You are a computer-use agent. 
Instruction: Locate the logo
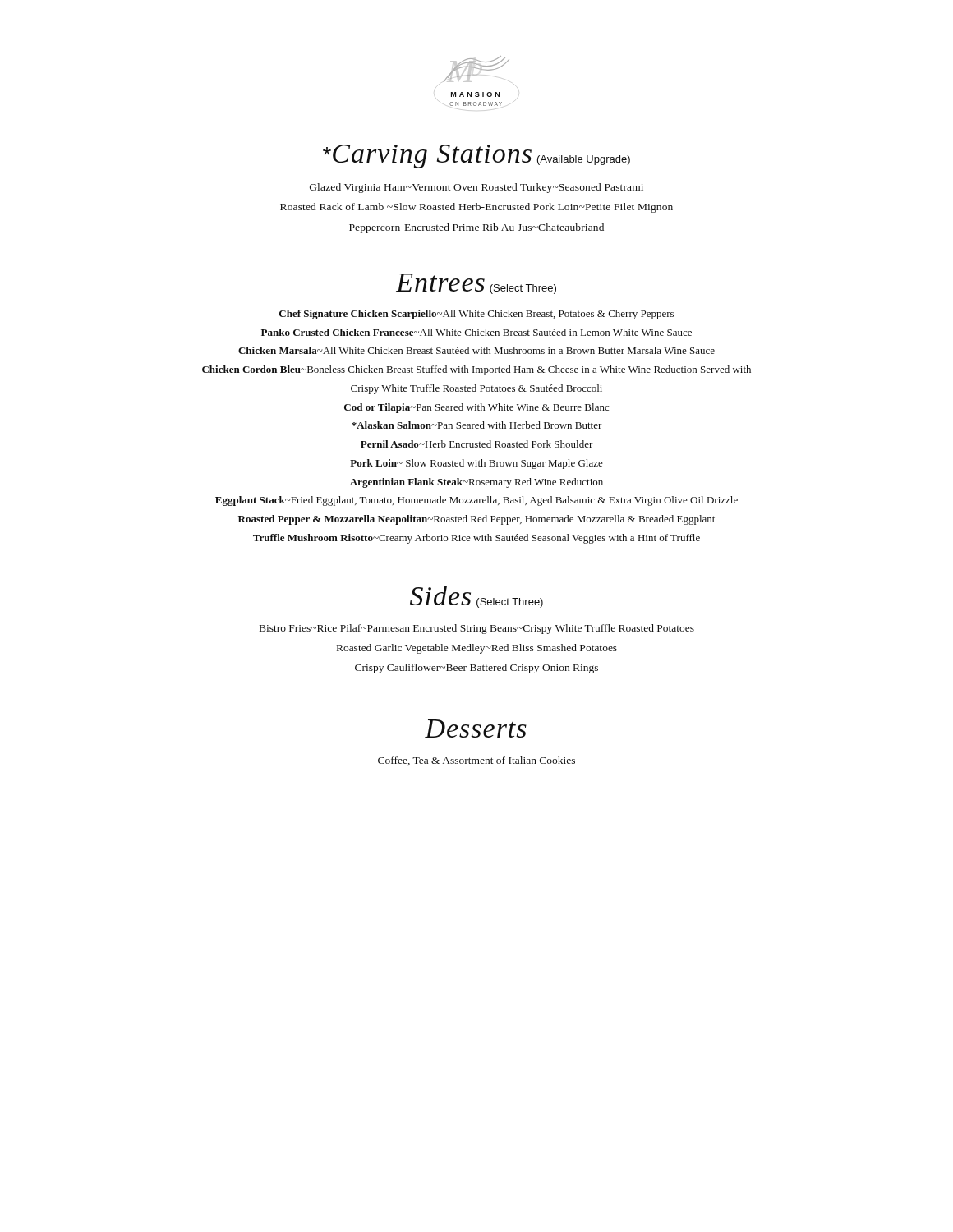[476, 62]
